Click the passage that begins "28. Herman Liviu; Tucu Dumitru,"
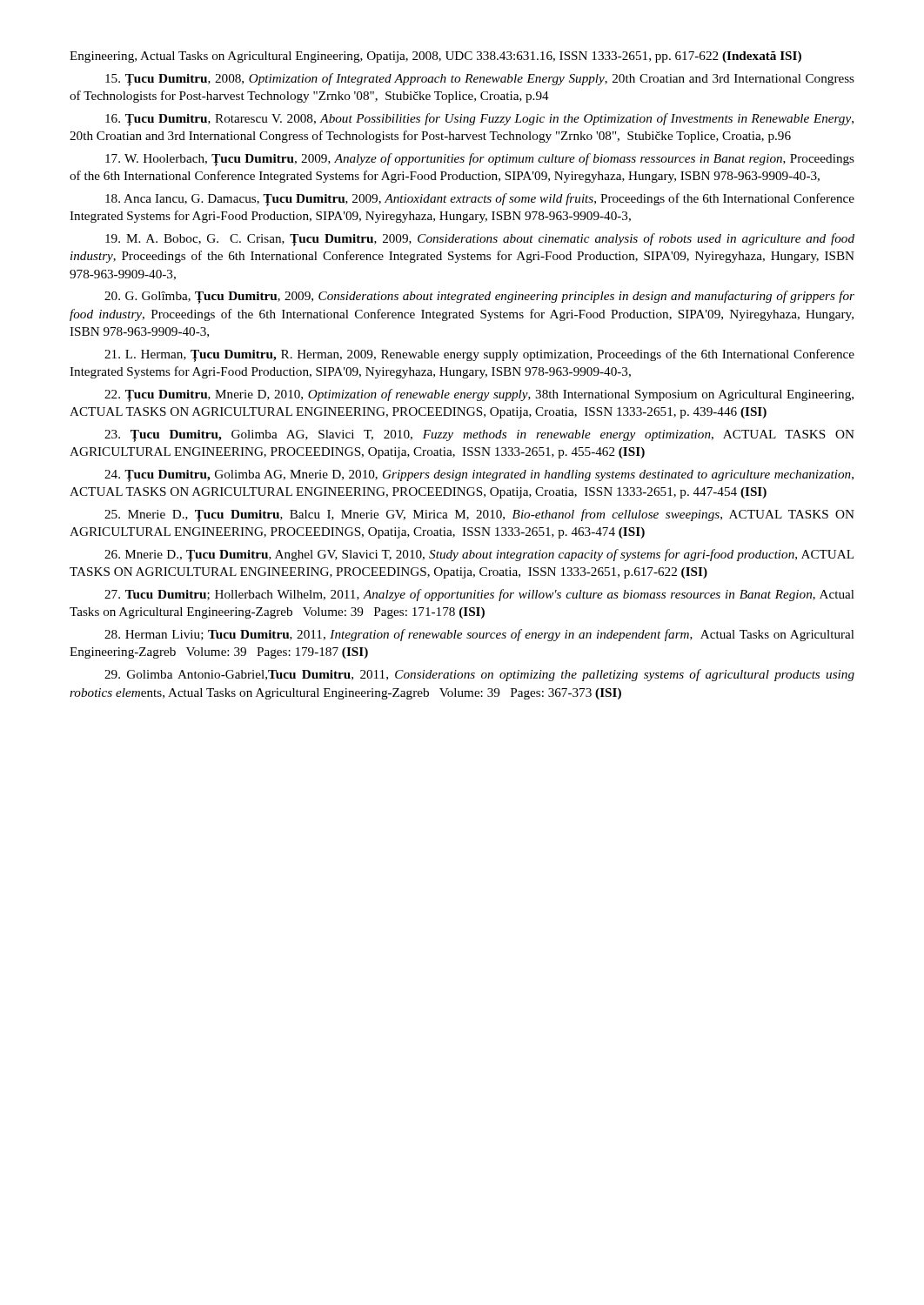This screenshot has height=1305, width=924. pos(462,643)
